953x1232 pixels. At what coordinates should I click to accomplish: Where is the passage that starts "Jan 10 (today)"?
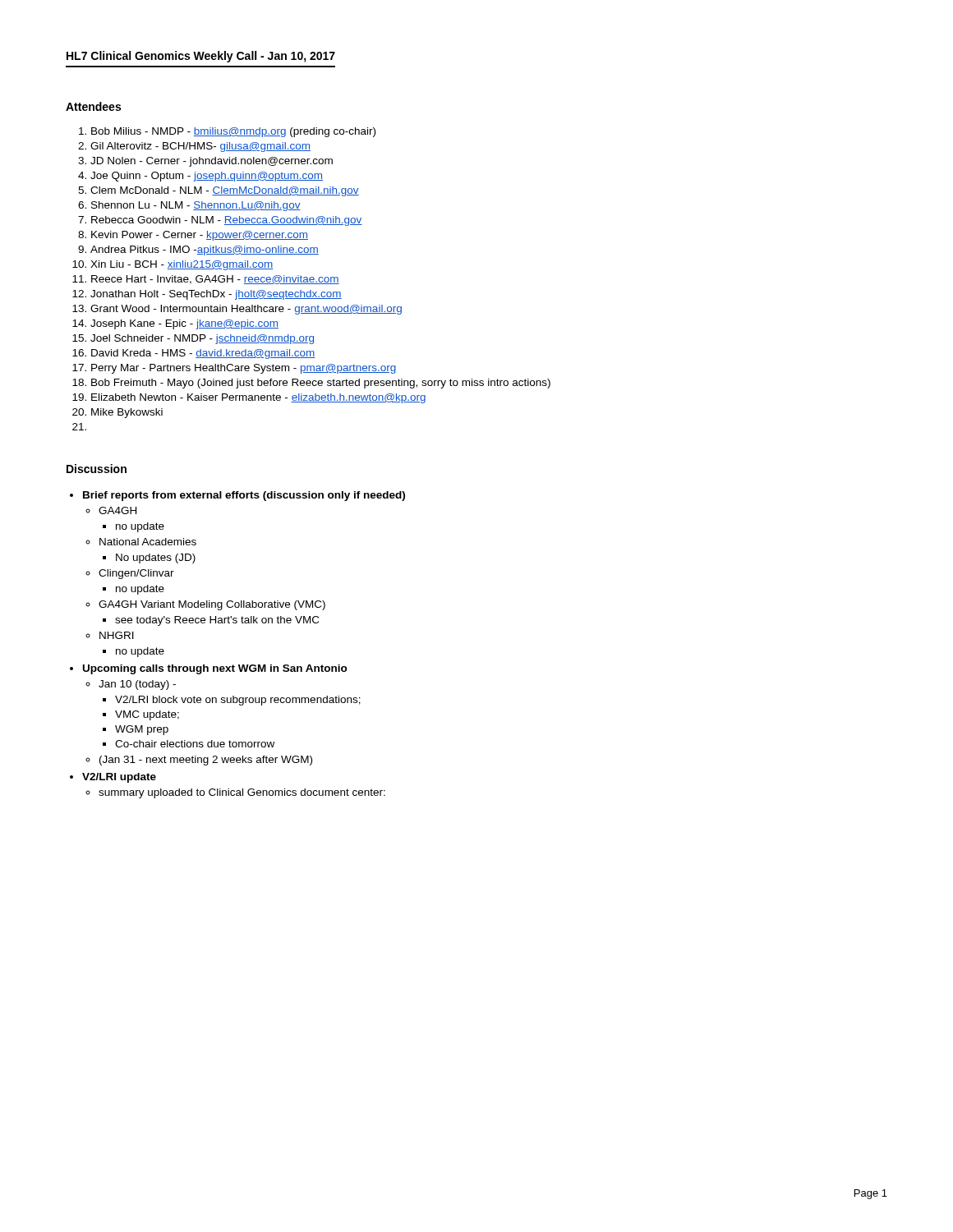pos(137,685)
